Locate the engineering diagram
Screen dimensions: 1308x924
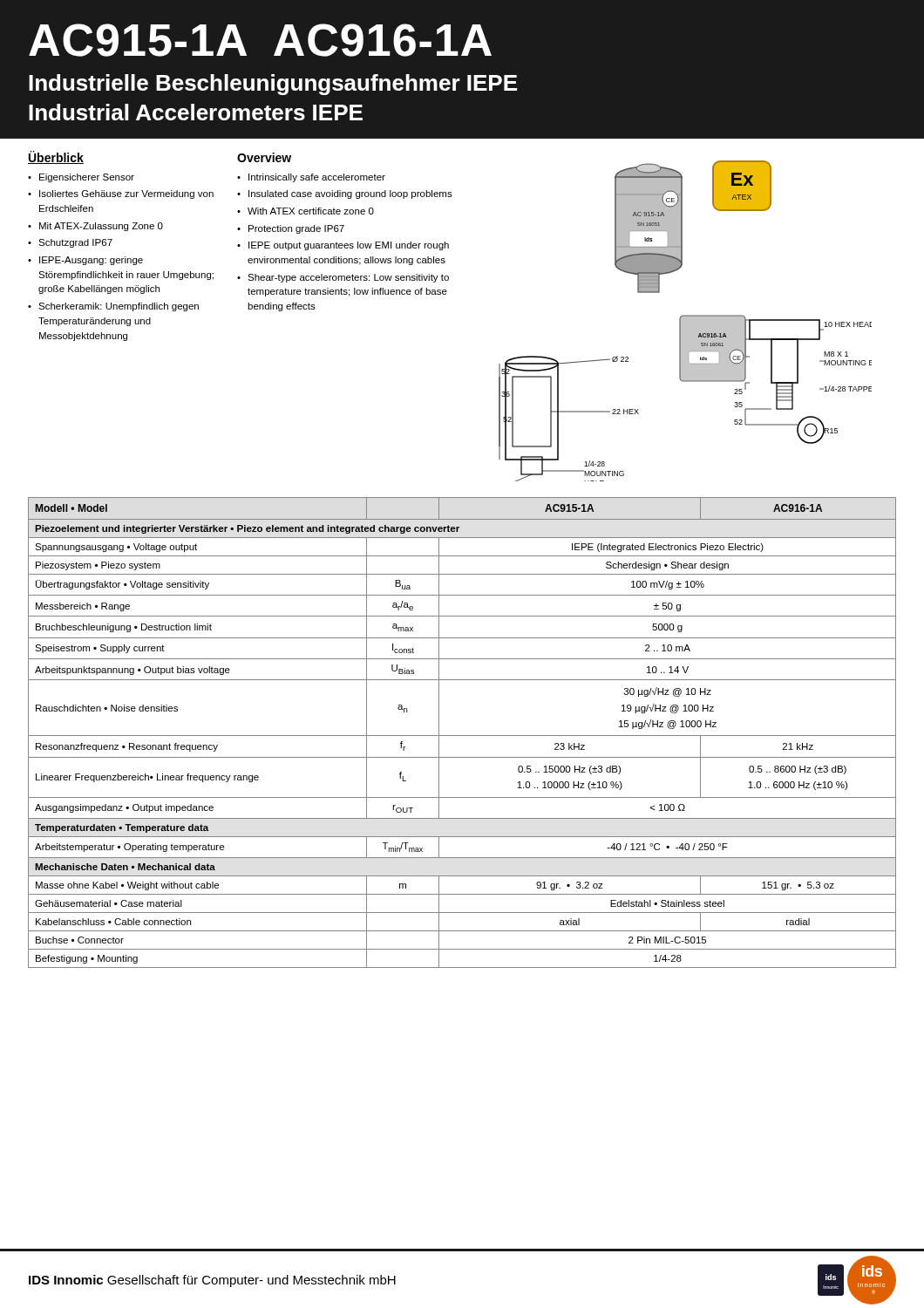(684, 398)
